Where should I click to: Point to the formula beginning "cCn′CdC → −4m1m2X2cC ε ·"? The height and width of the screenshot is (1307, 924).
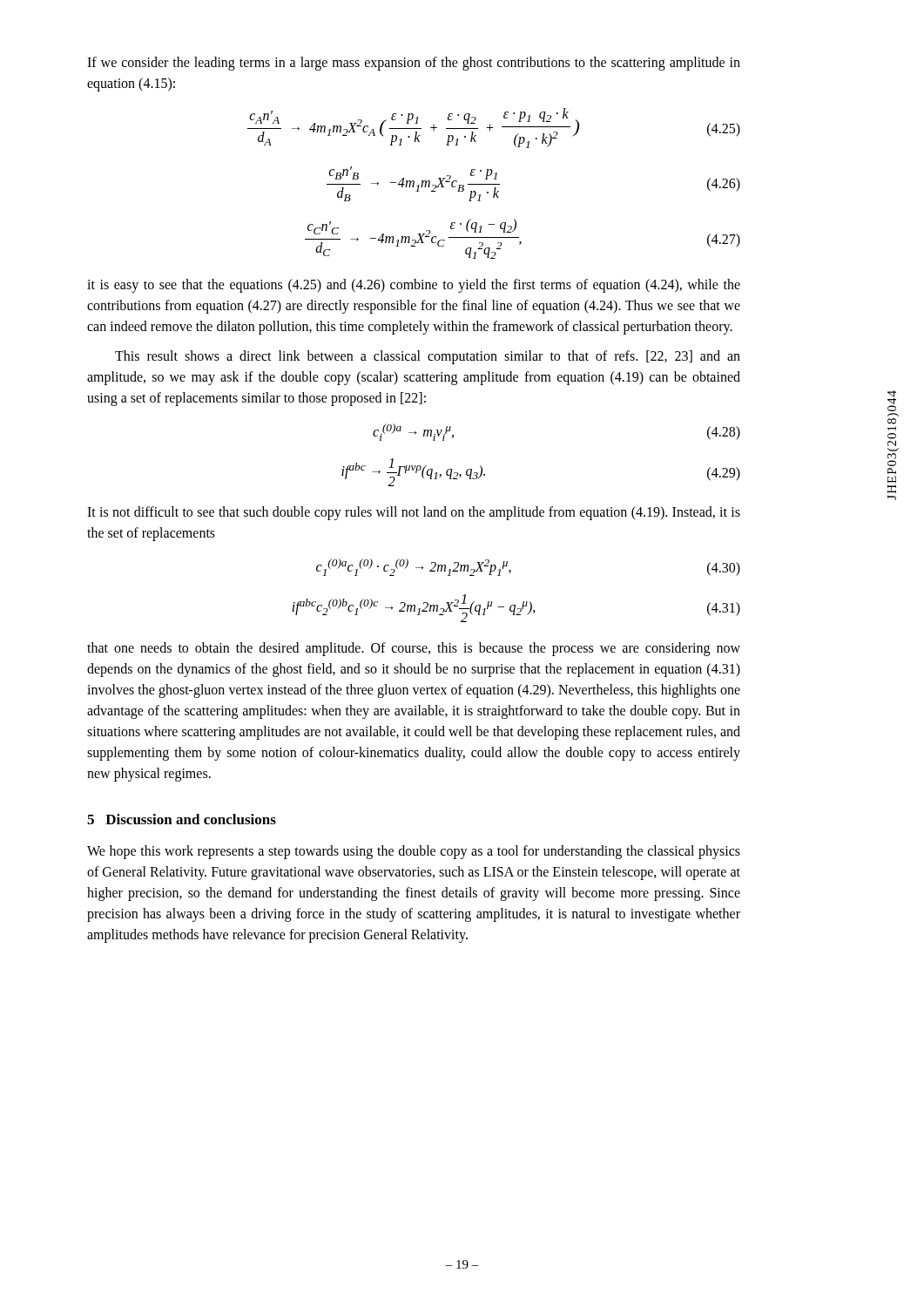coord(414,240)
